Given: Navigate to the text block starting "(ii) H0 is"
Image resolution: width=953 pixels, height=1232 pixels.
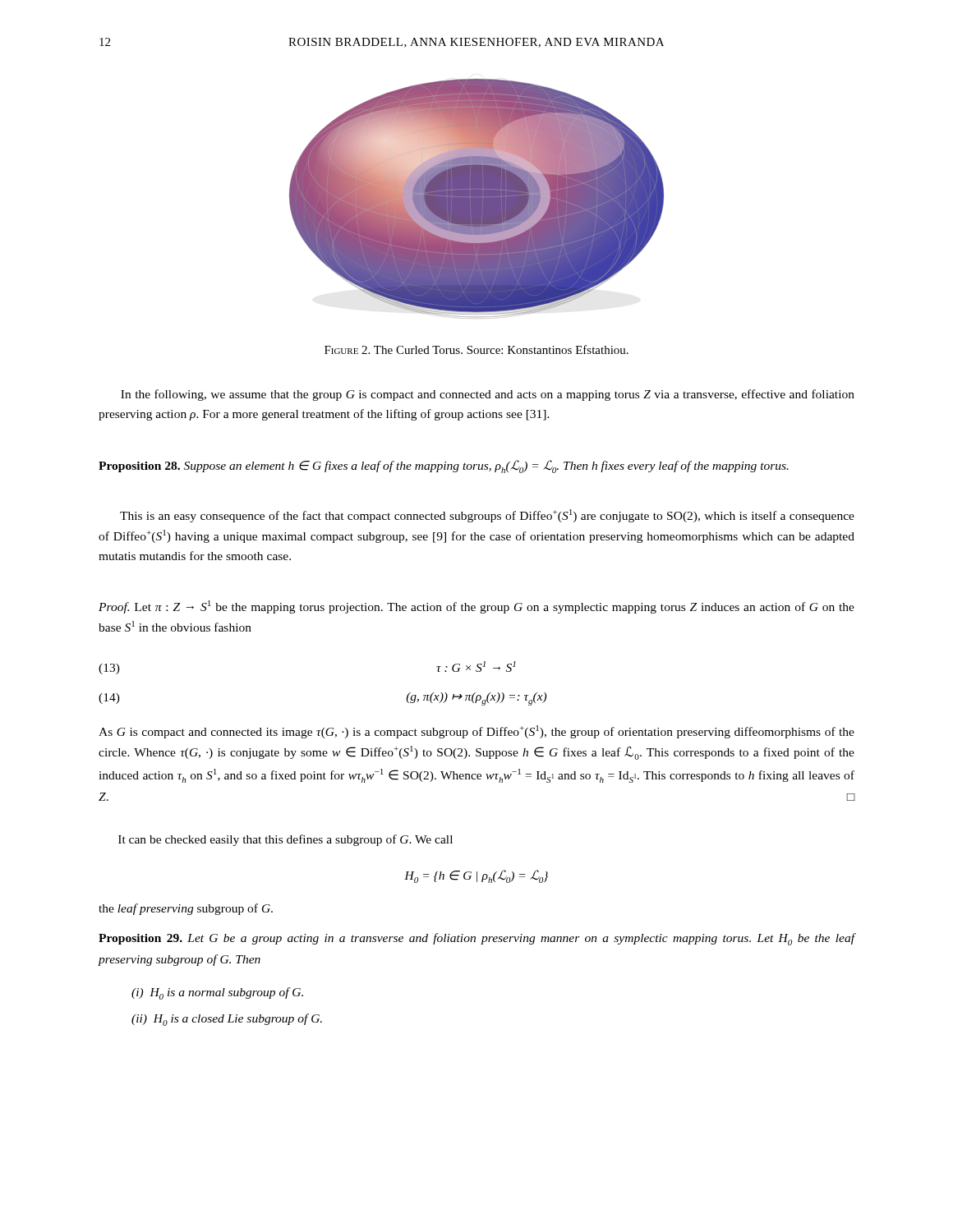Looking at the screenshot, I should (227, 1019).
